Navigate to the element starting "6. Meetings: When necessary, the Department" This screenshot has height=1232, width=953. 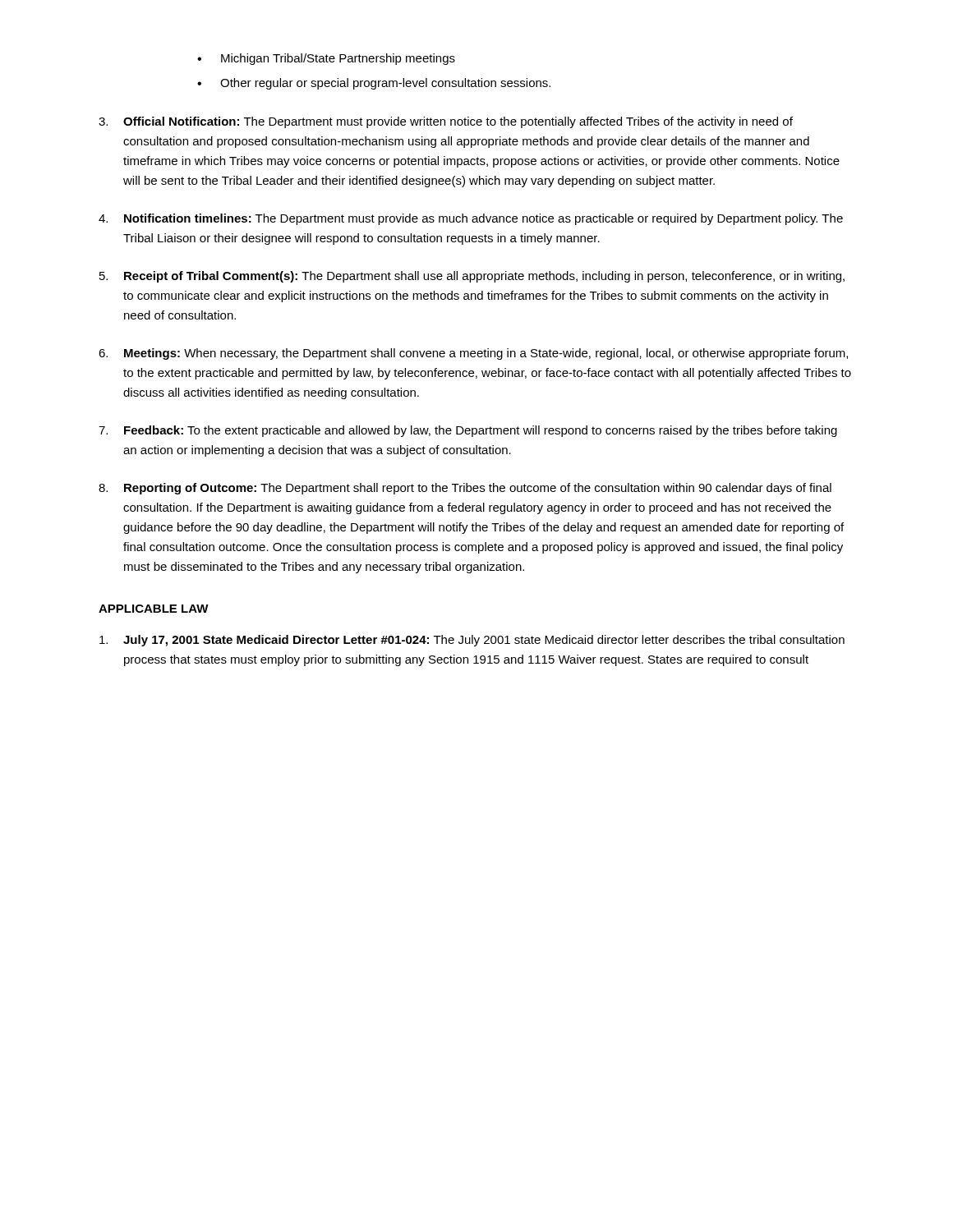coord(476,373)
